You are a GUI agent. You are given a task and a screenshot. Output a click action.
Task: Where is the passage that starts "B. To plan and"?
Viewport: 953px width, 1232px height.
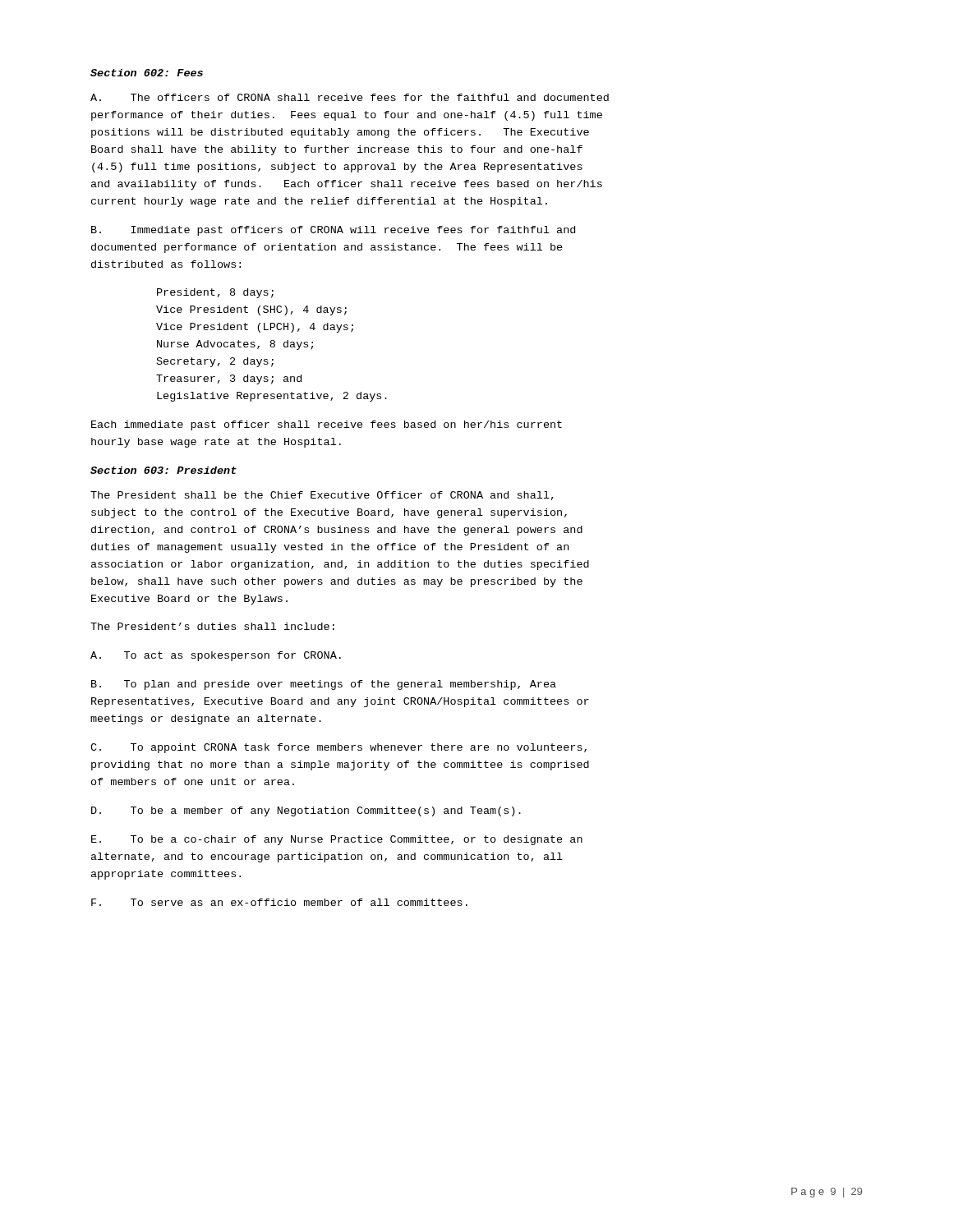[340, 702]
